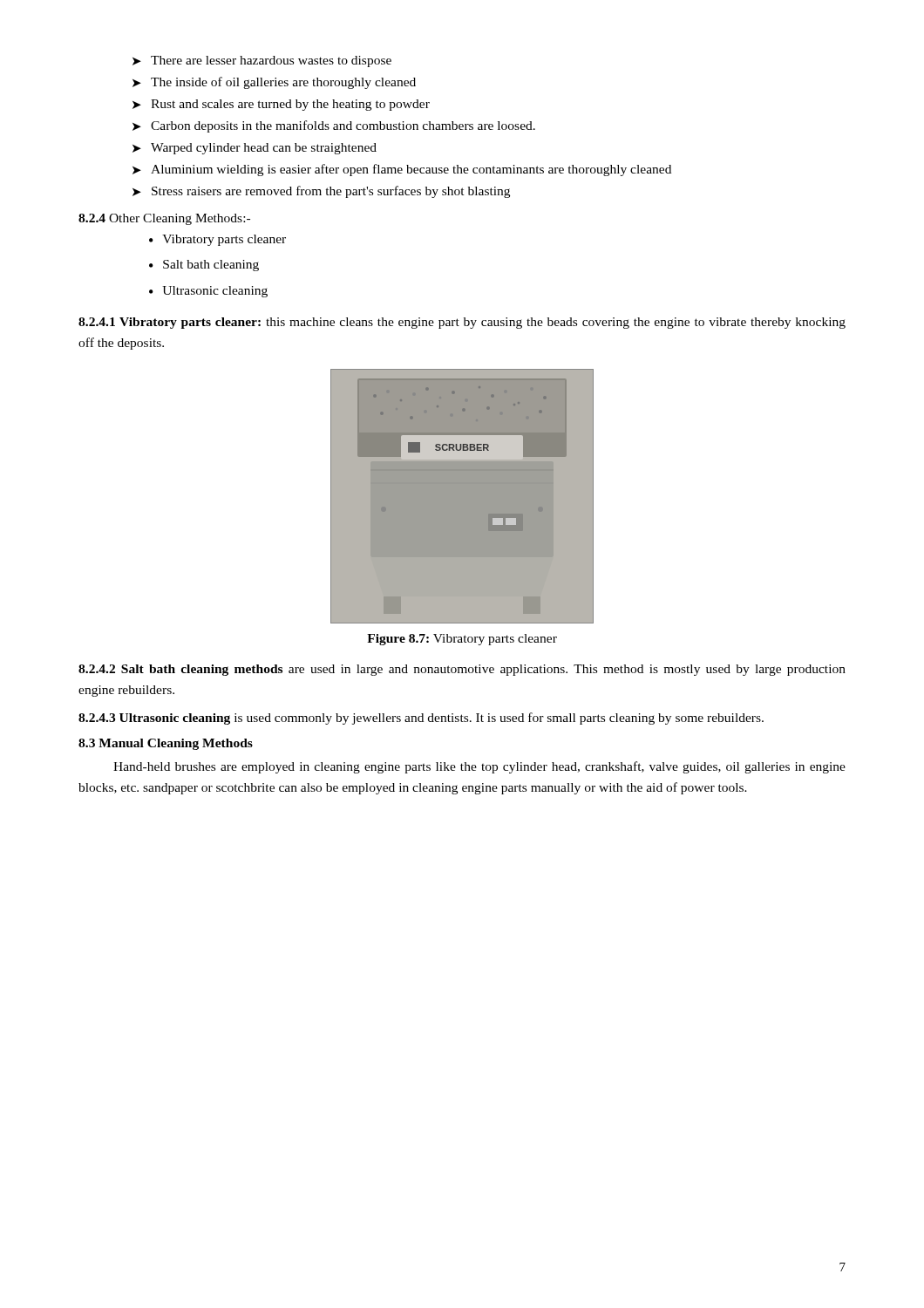
Task: Where does it say "• Vibratory parts cleaner"?
Action: 217,241
